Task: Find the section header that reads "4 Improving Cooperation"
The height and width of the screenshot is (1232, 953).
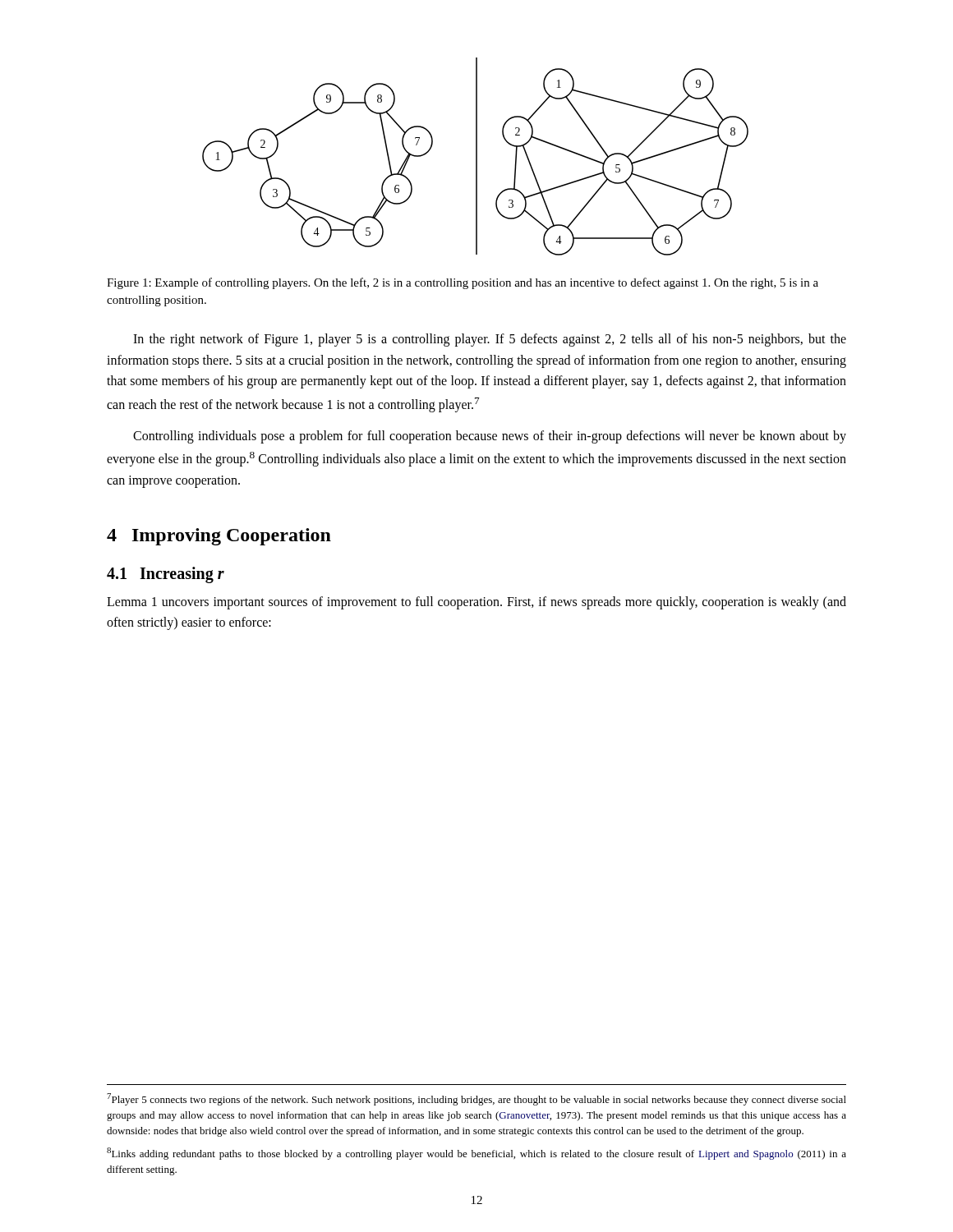Action: point(219,535)
